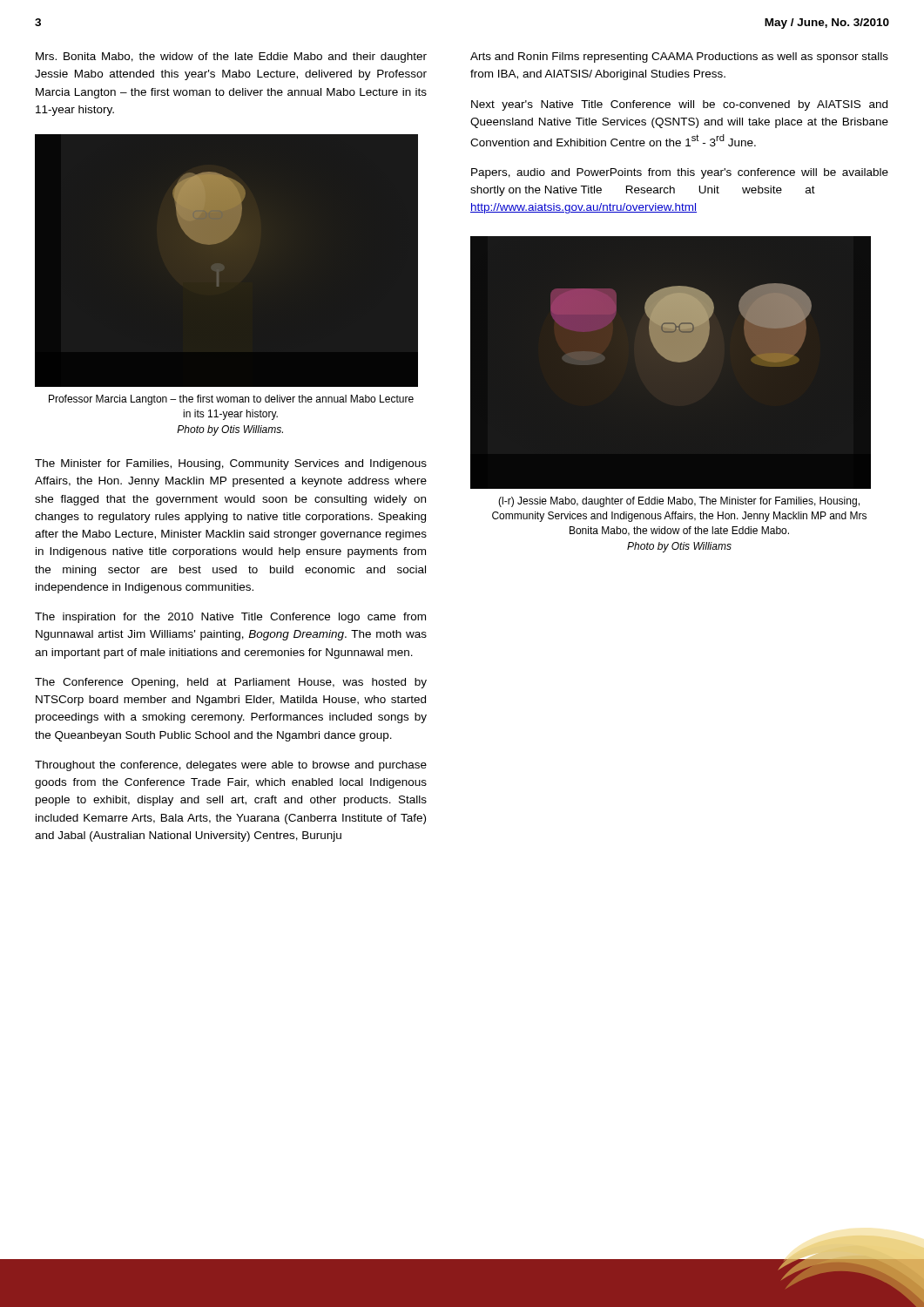The image size is (924, 1307).
Task: Point to the block beginning "The Conference Opening, held at Parliament House,"
Action: click(x=231, y=708)
